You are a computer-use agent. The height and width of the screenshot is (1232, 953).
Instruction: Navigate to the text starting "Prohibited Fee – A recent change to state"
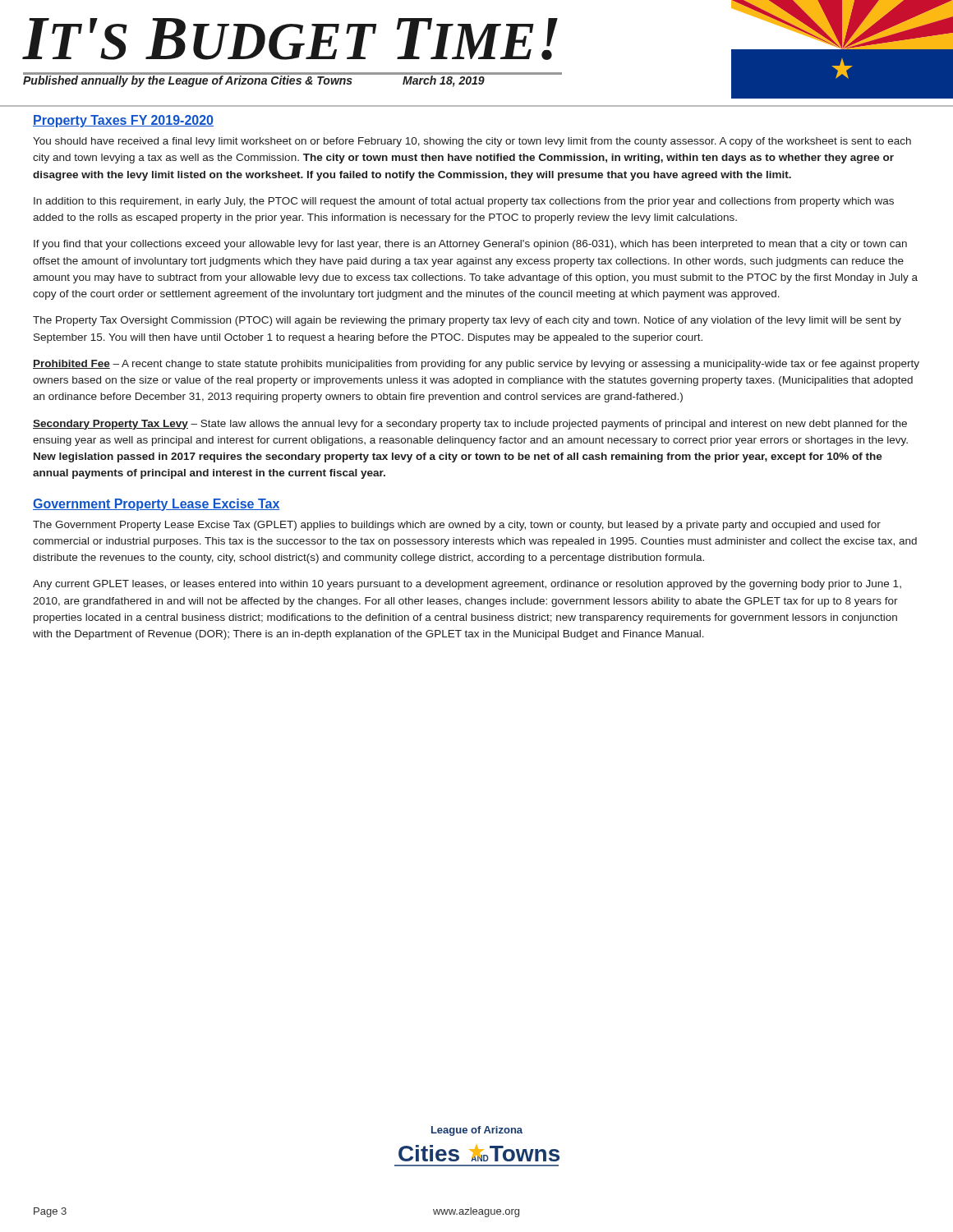pos(476,380)
